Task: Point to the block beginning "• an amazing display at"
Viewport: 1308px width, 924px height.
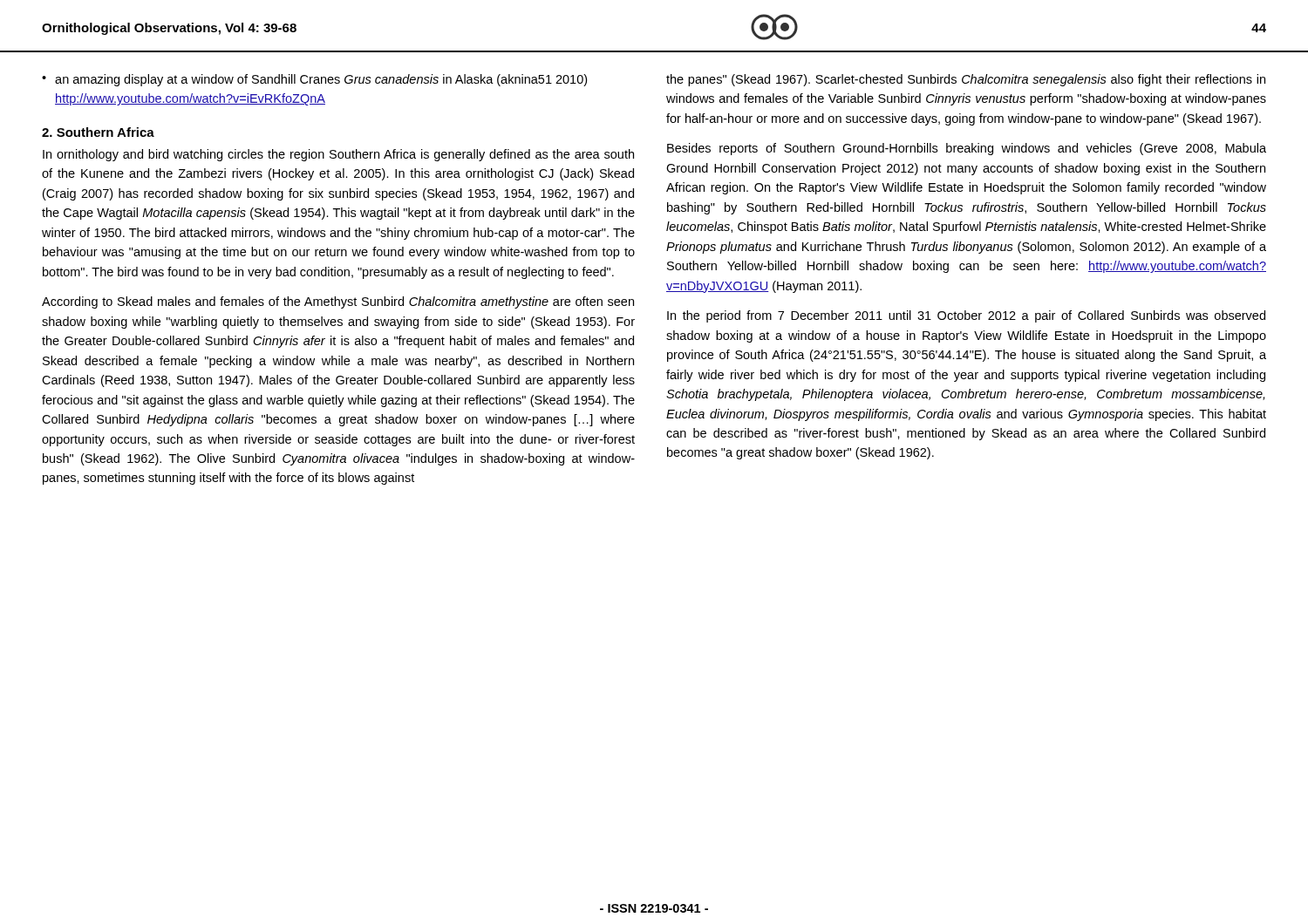Action: (x=315, y=89)
